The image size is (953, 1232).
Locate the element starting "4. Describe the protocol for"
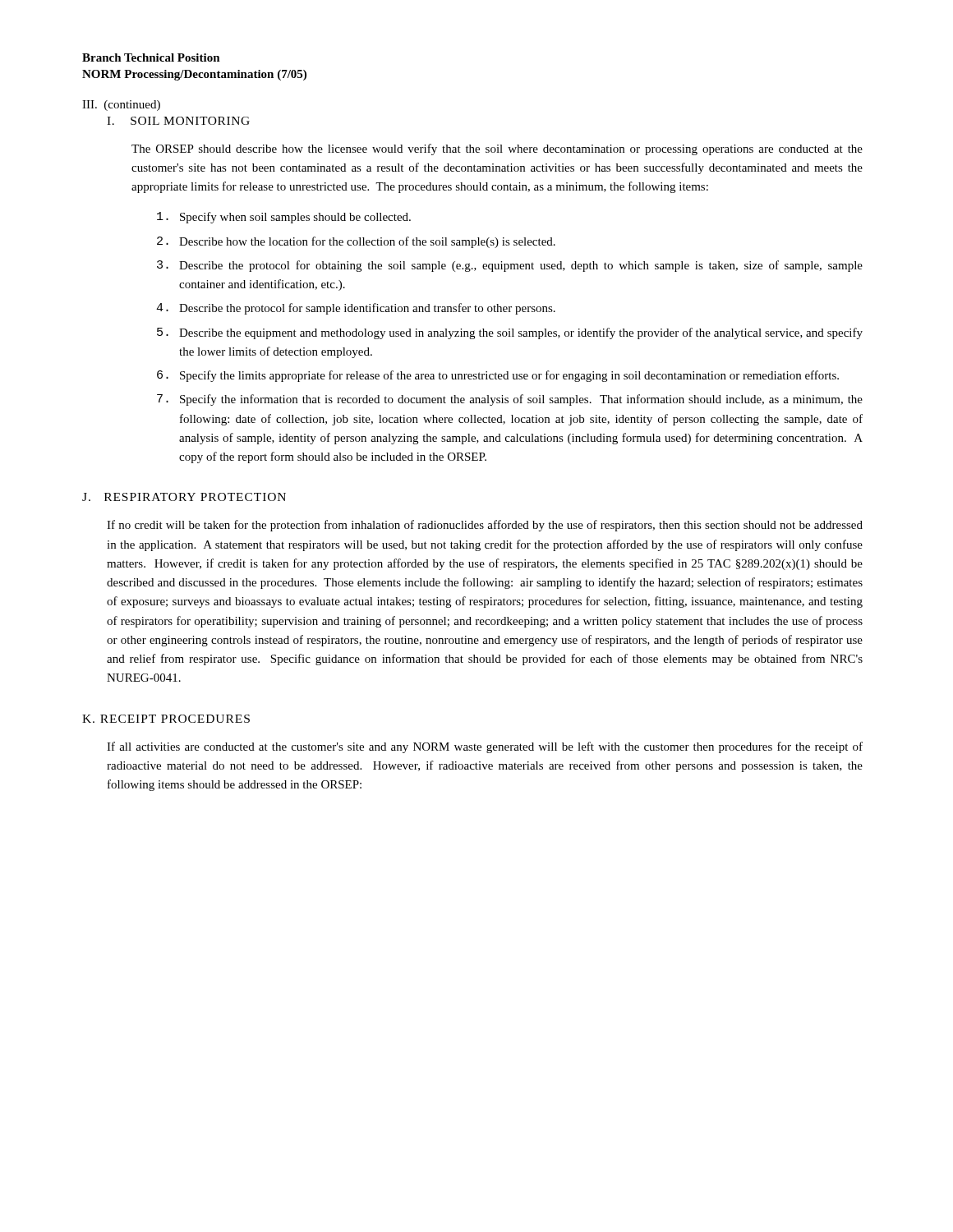(x=509, y=309)
